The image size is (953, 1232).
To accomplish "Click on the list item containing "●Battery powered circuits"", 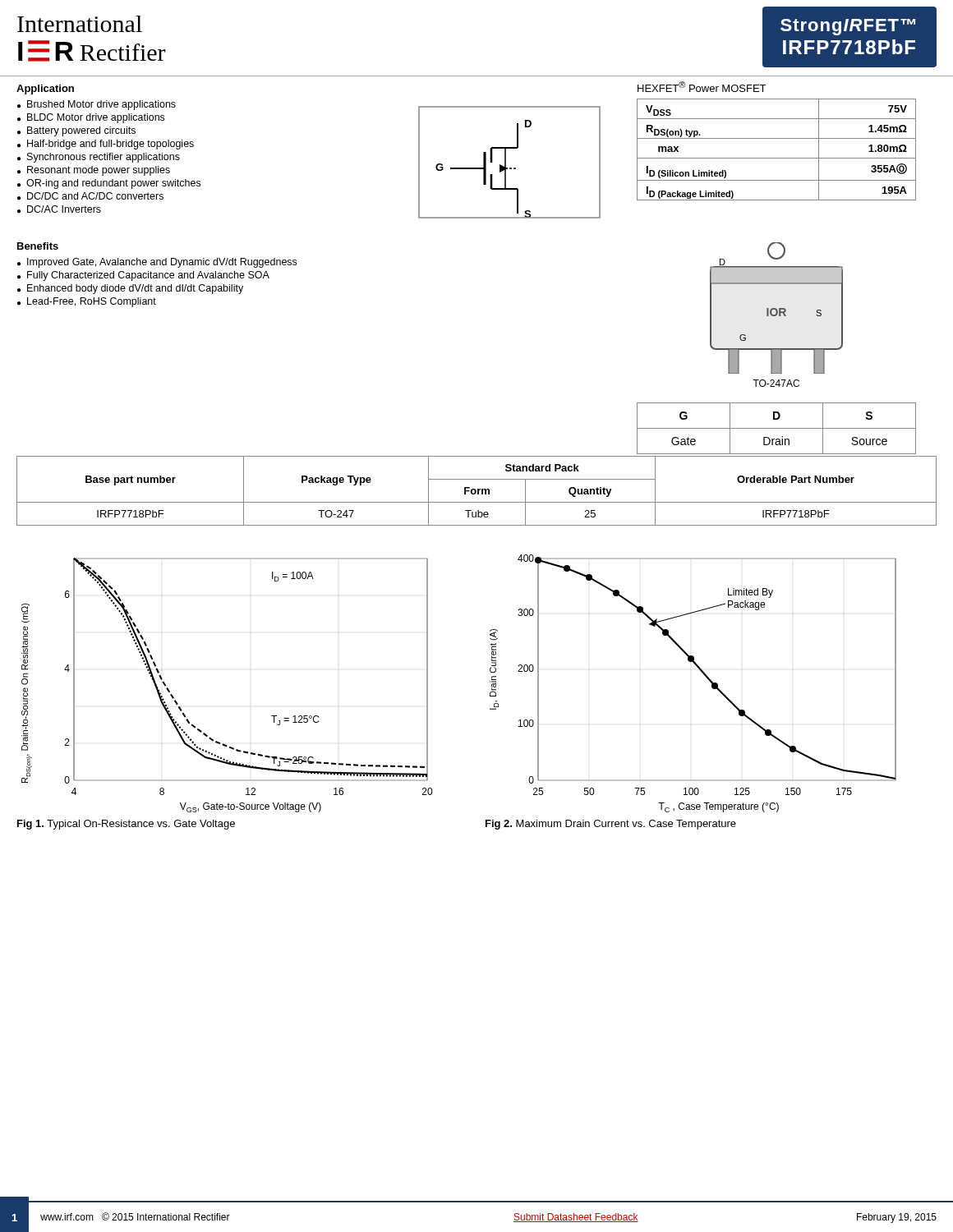I will click(76, 131).
